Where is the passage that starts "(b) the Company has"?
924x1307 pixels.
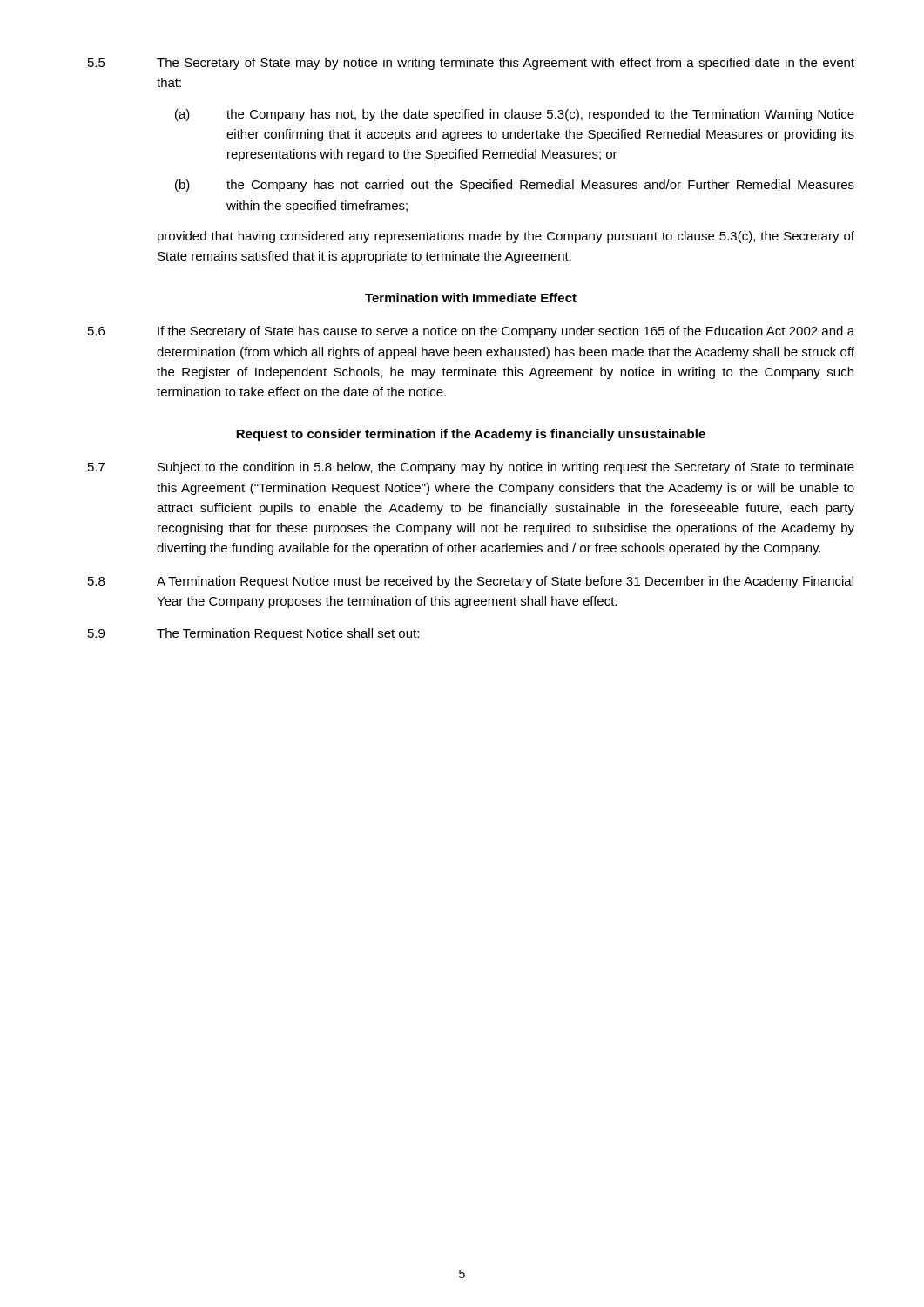point(514,195)
